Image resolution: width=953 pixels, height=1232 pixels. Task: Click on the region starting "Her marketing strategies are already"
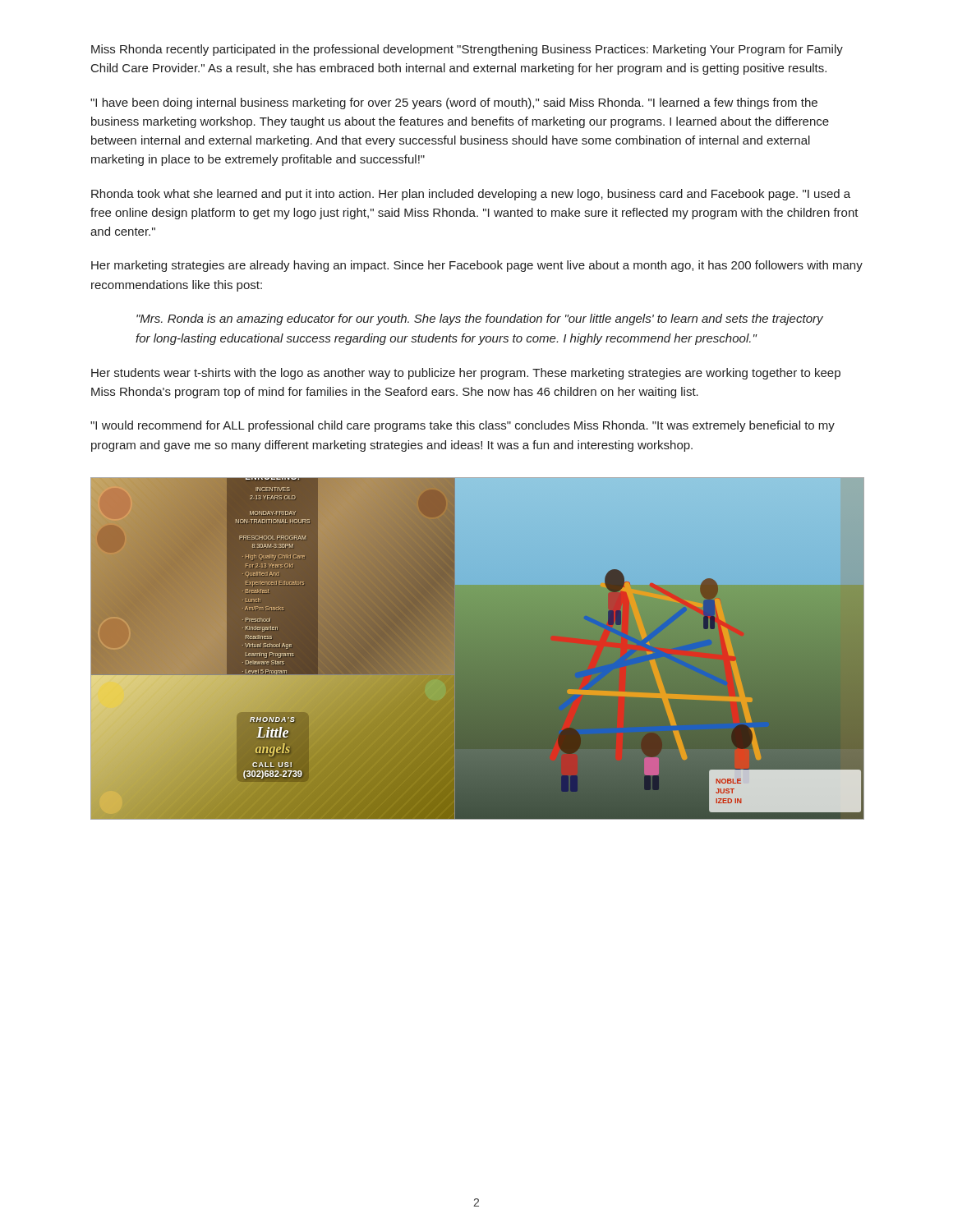(476, 275)
